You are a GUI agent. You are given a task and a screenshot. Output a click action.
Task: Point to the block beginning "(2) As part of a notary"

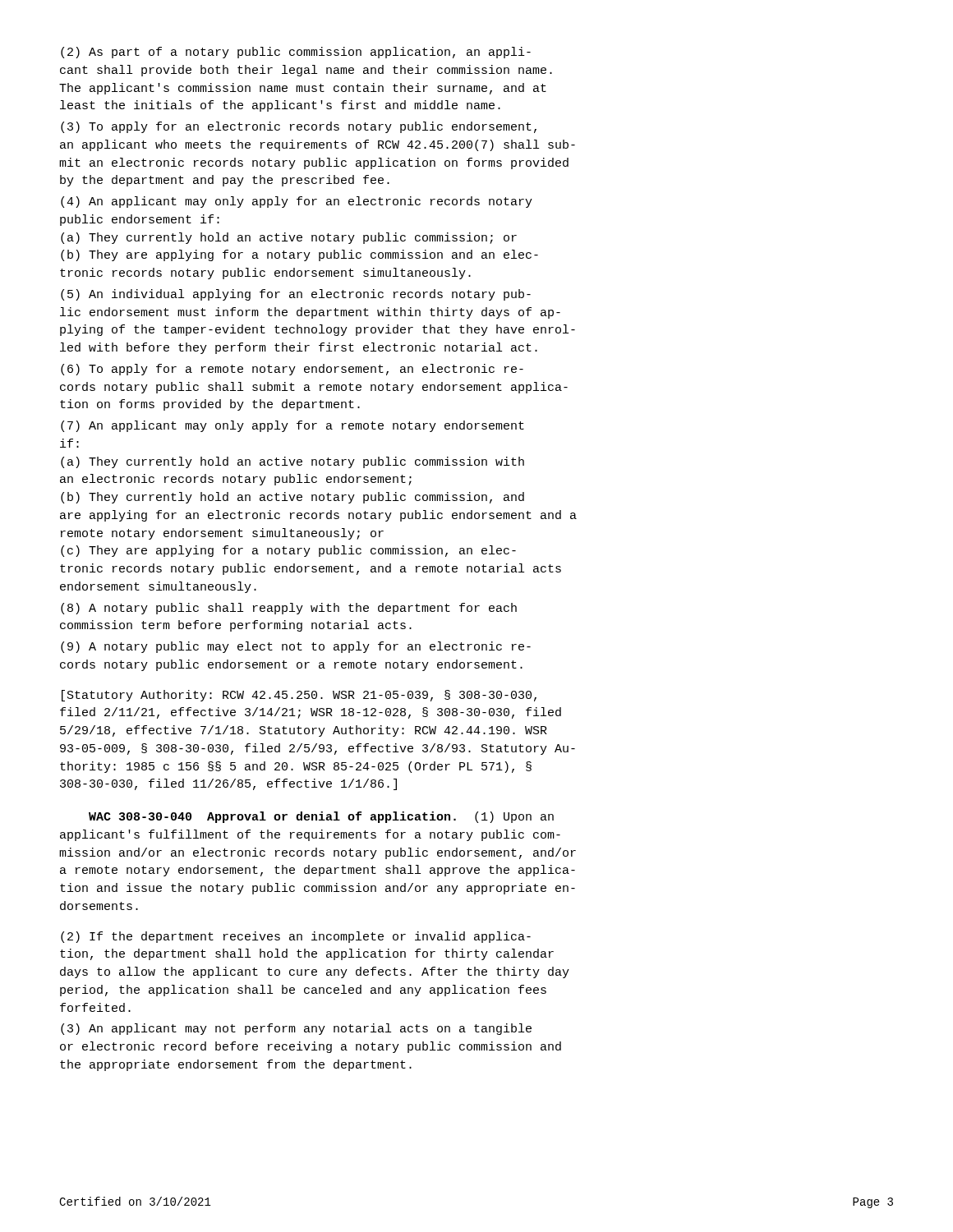(x=476, y=137)
